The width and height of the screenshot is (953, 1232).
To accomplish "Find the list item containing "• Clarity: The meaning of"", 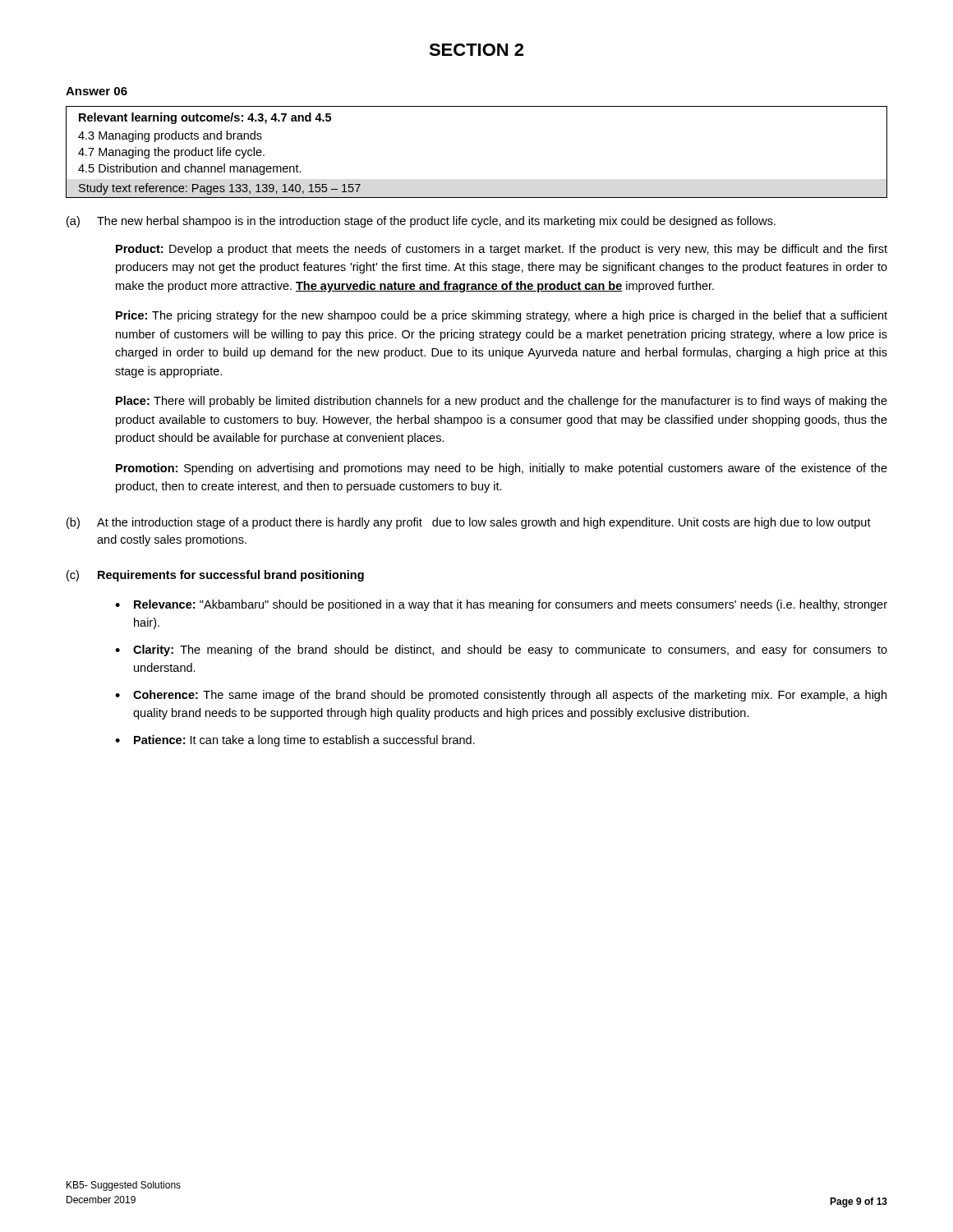I will pyautogui.click(x=501, y=659).
